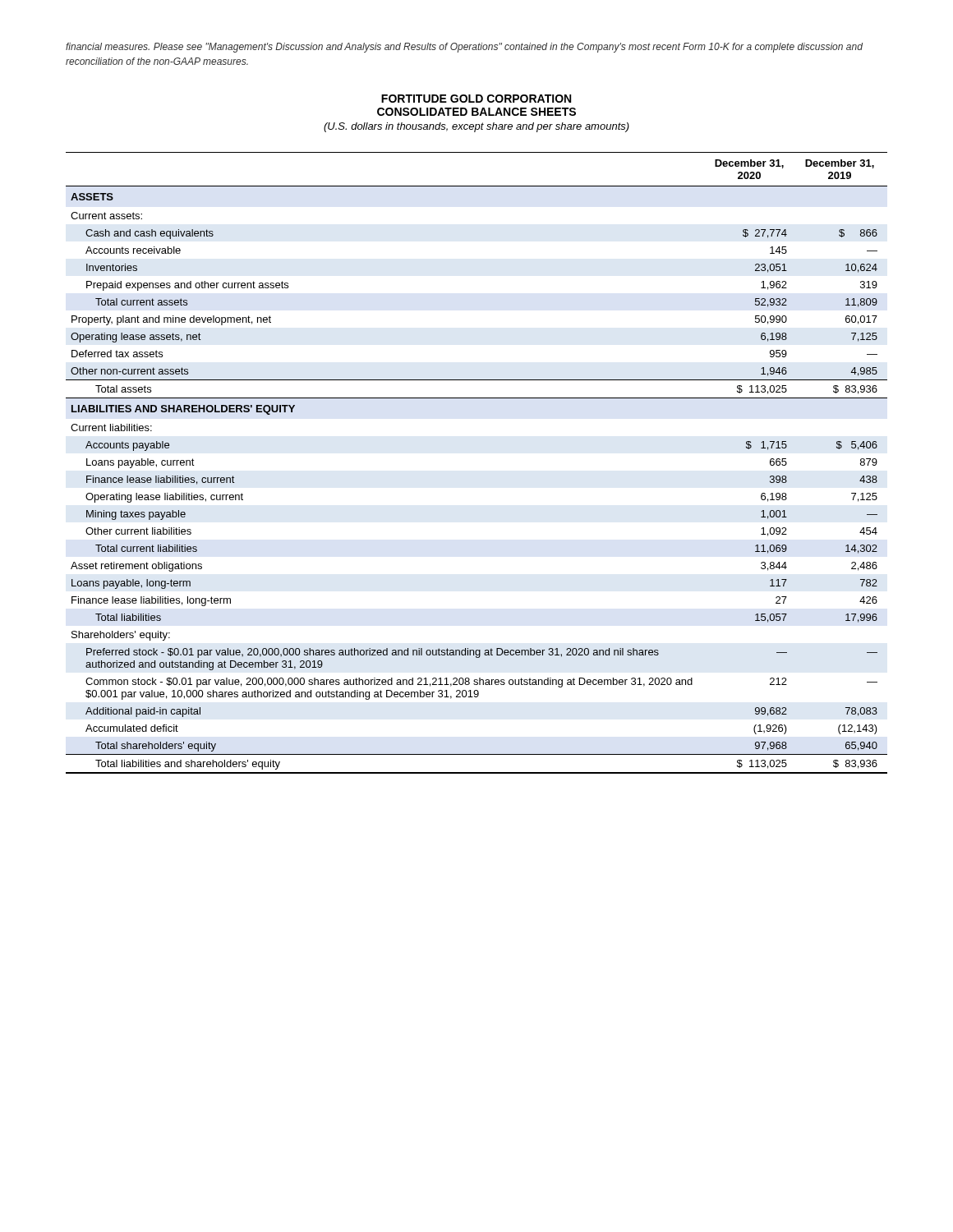Find the title that says "FORTITUDE GOLD CORPORATION CONSOLIDATED BALANCE SHEETS"
Viewport: 953px width, 1232px height.
[x=476, y=112]
